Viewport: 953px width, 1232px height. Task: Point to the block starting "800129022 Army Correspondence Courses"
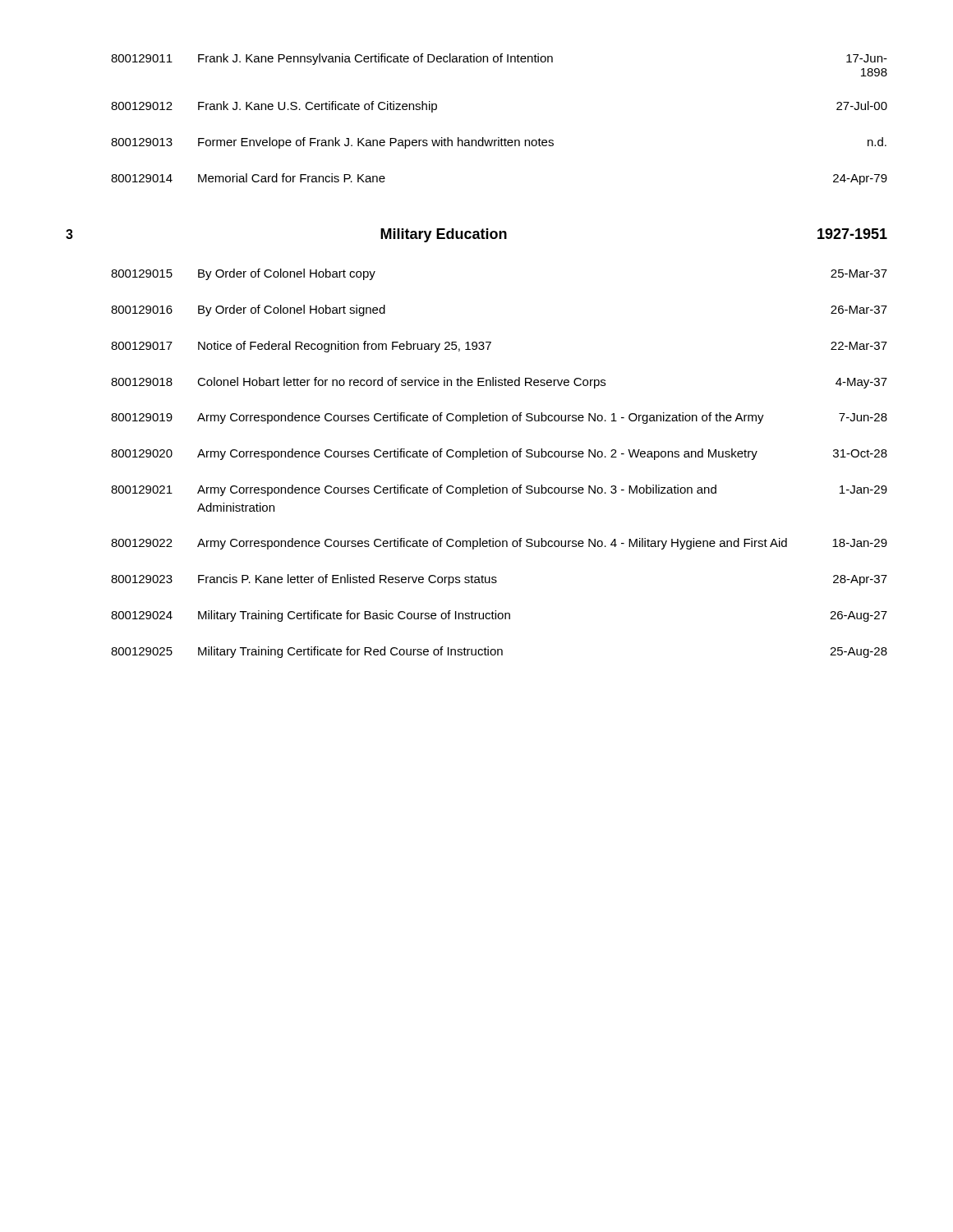point(476,543)
